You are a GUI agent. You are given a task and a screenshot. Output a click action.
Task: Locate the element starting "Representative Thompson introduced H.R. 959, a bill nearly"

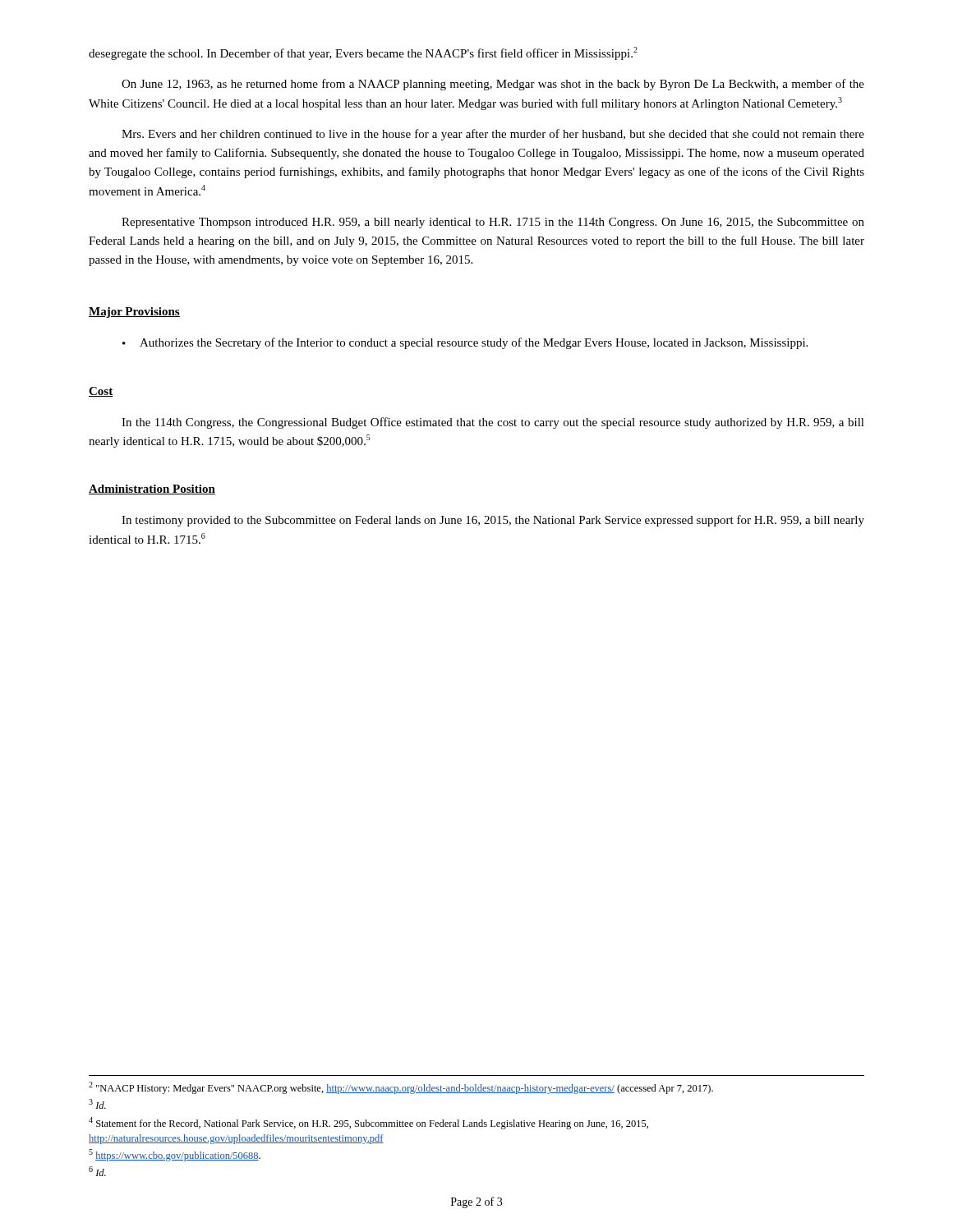pos(476,241)
